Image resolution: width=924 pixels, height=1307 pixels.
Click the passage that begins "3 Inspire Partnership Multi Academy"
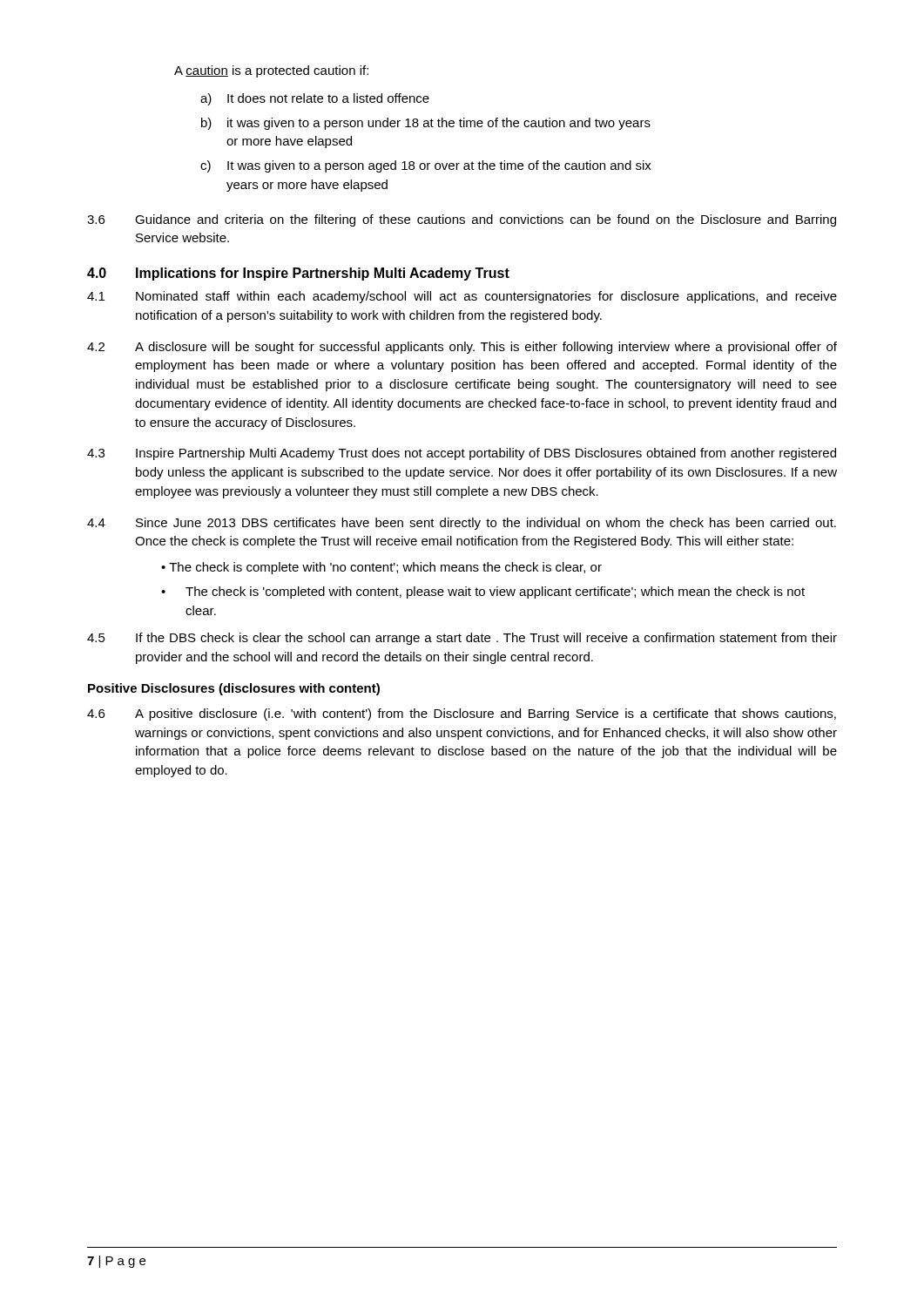pyautogui.click(x=462, y=472)
